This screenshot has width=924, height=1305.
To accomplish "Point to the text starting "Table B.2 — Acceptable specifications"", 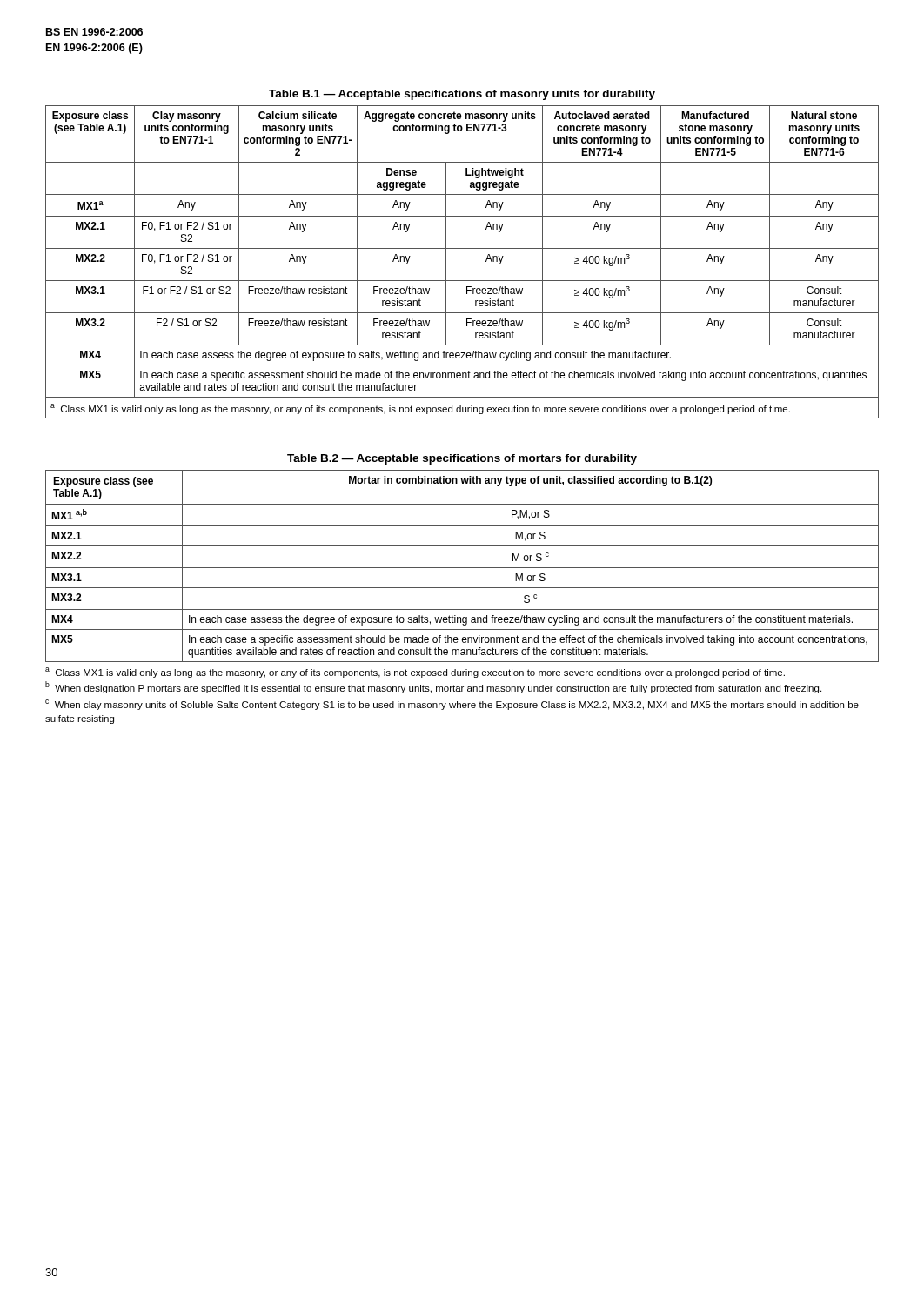I will coord(462,458).
